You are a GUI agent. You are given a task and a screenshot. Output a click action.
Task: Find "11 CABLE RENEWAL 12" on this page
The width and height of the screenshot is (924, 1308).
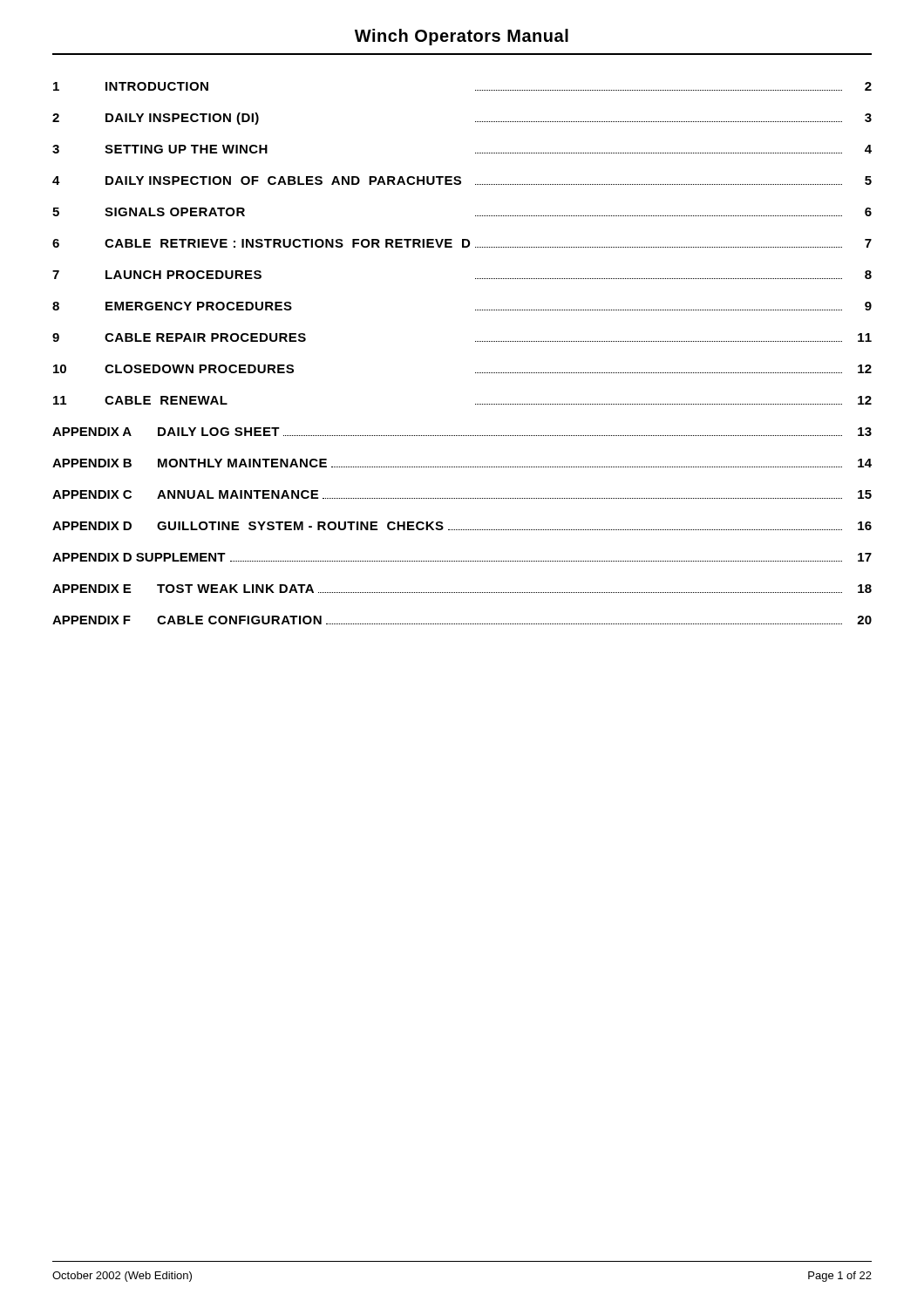coord(56,400)
